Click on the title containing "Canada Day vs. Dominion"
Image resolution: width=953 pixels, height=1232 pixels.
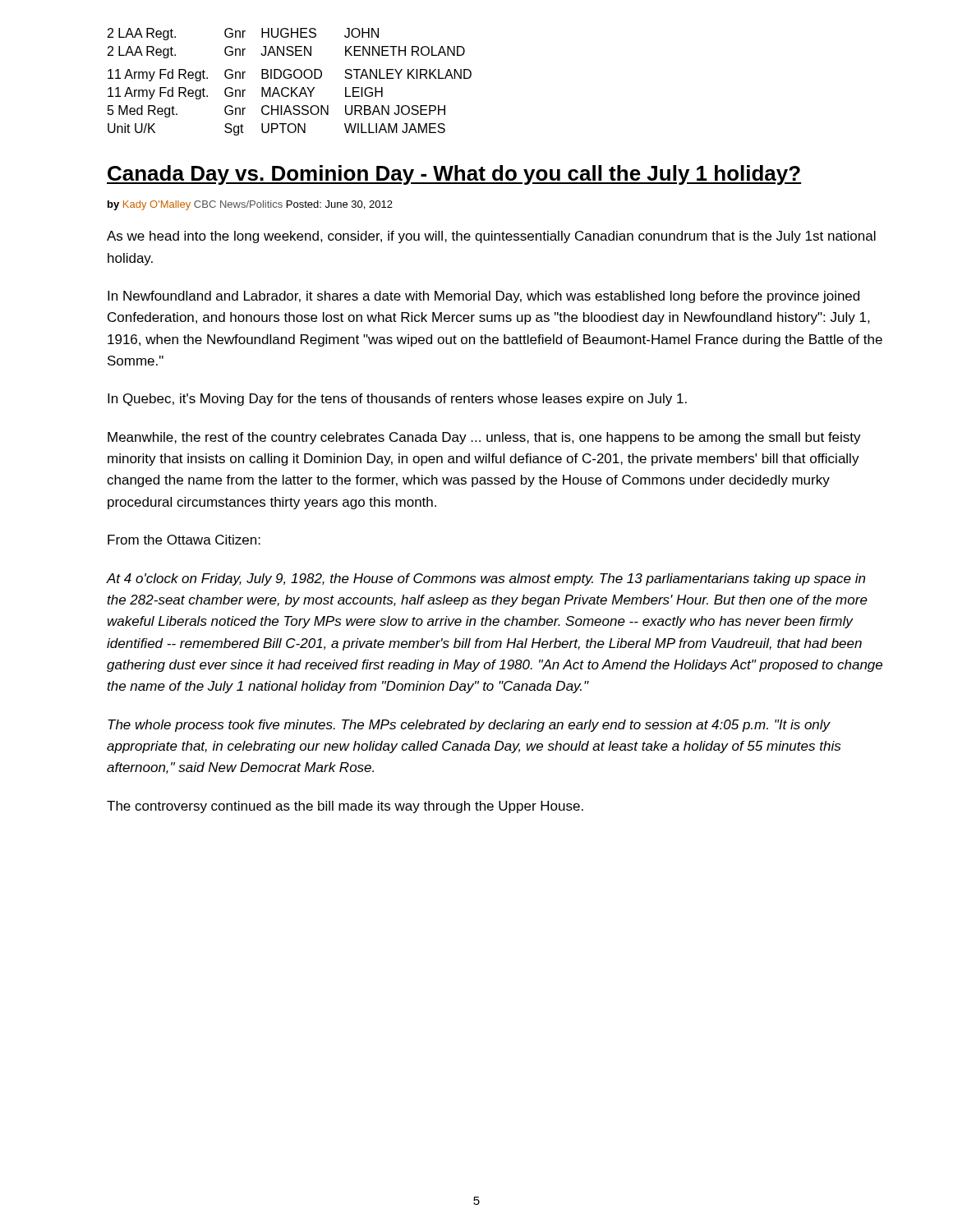pyautogui.click(x=454, y=174)
